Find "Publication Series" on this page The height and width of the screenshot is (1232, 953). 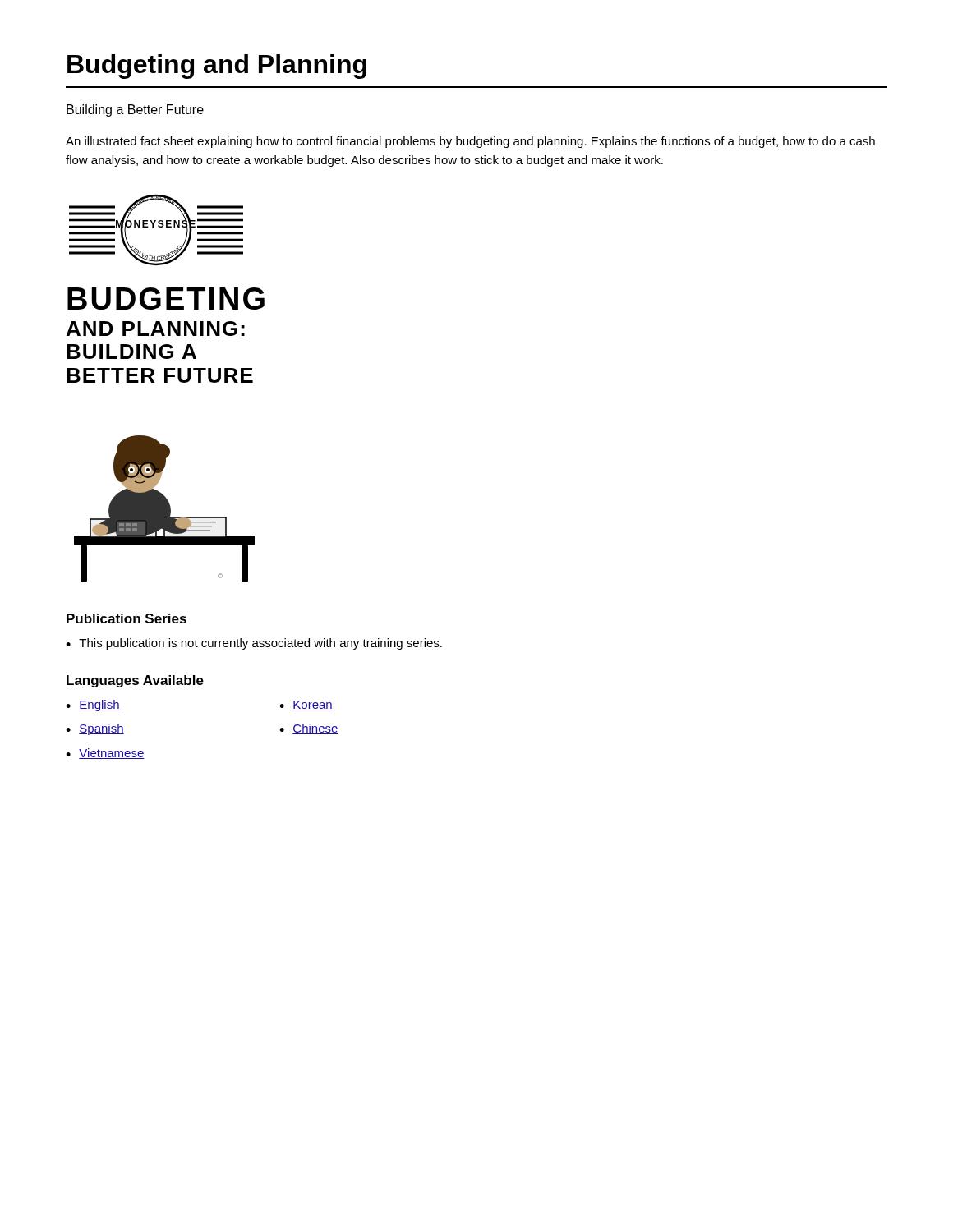(127, 618)
